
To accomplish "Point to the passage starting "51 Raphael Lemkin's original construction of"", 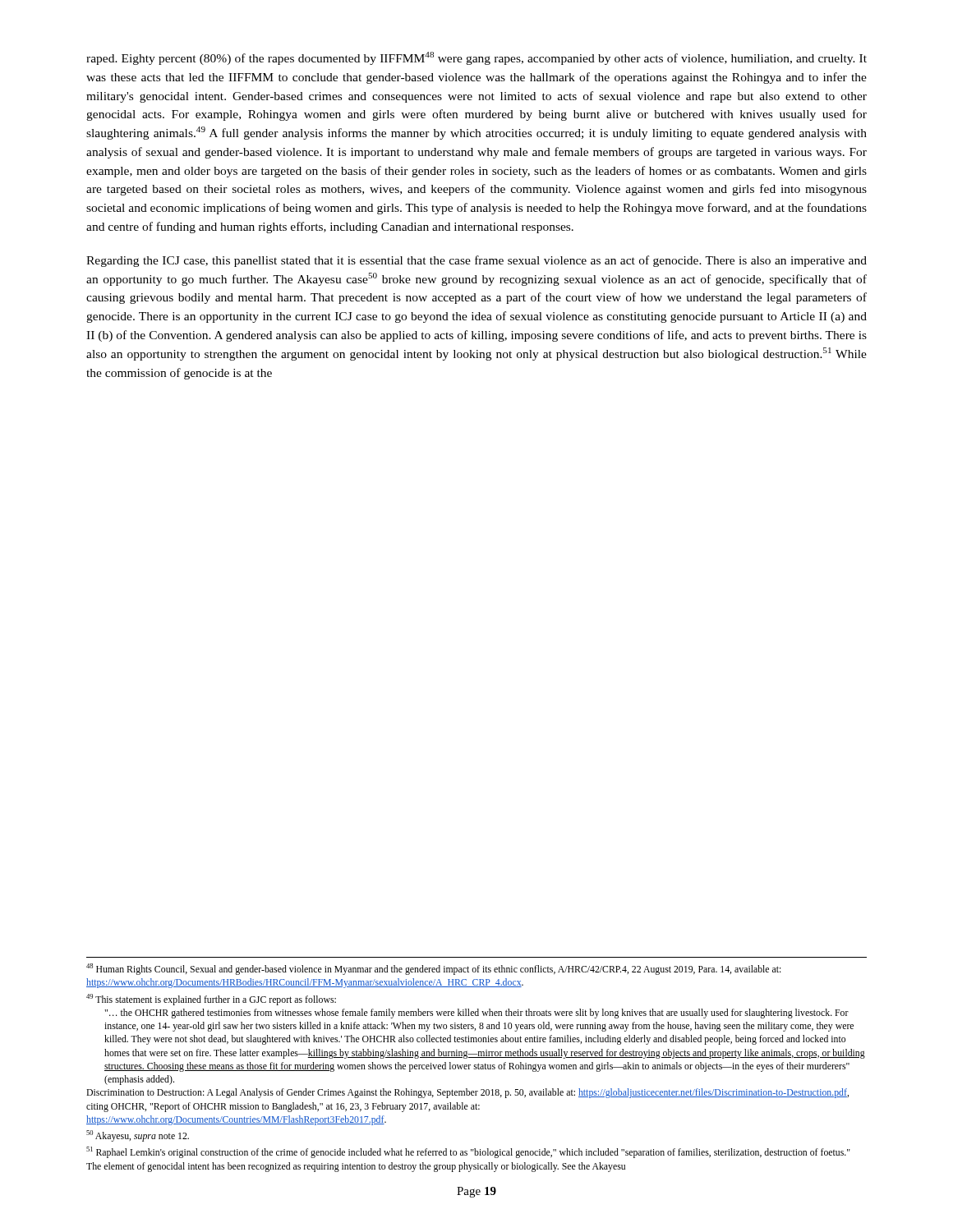I will [x=468, y=1159].
